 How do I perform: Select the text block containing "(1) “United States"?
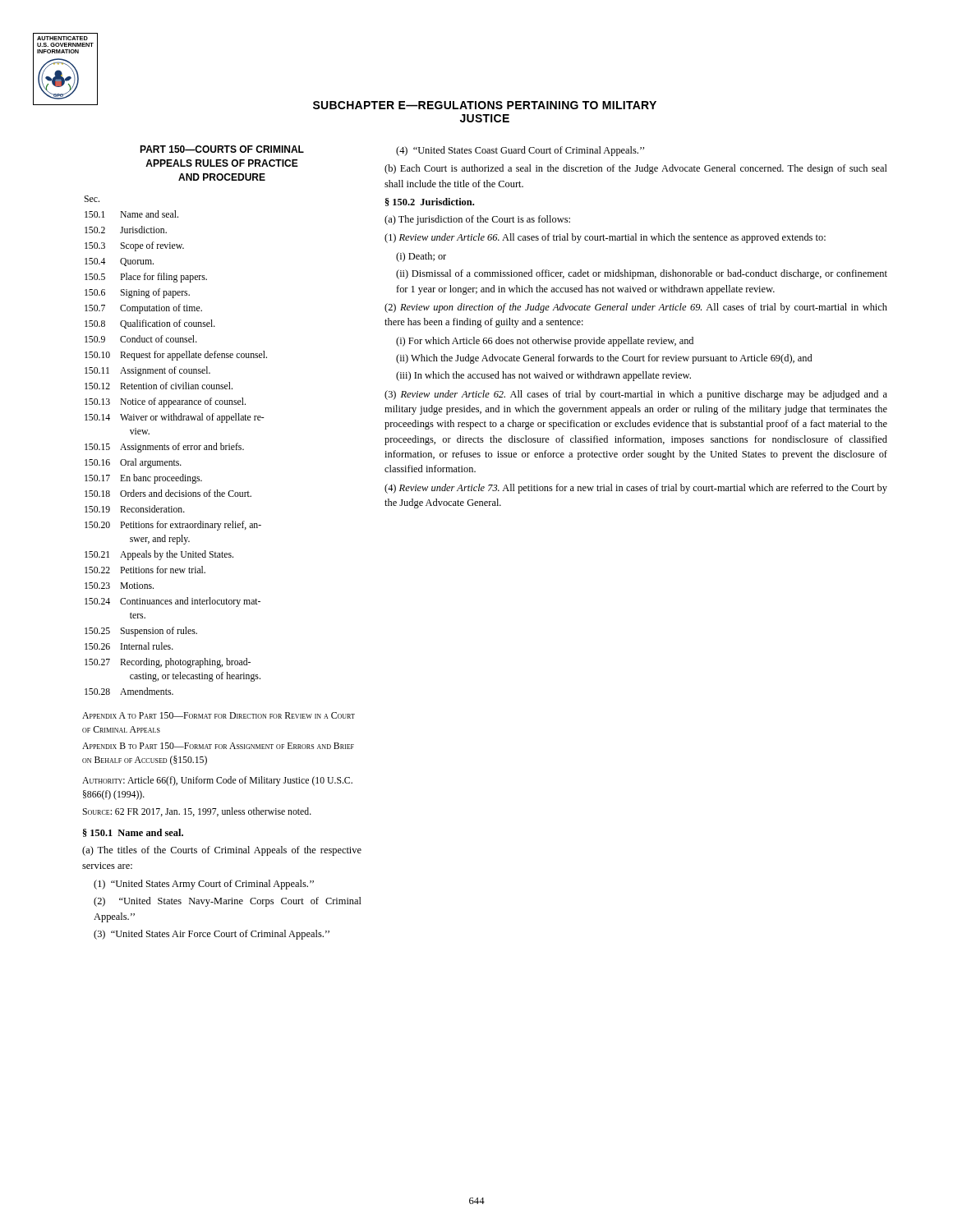[204, 884]
